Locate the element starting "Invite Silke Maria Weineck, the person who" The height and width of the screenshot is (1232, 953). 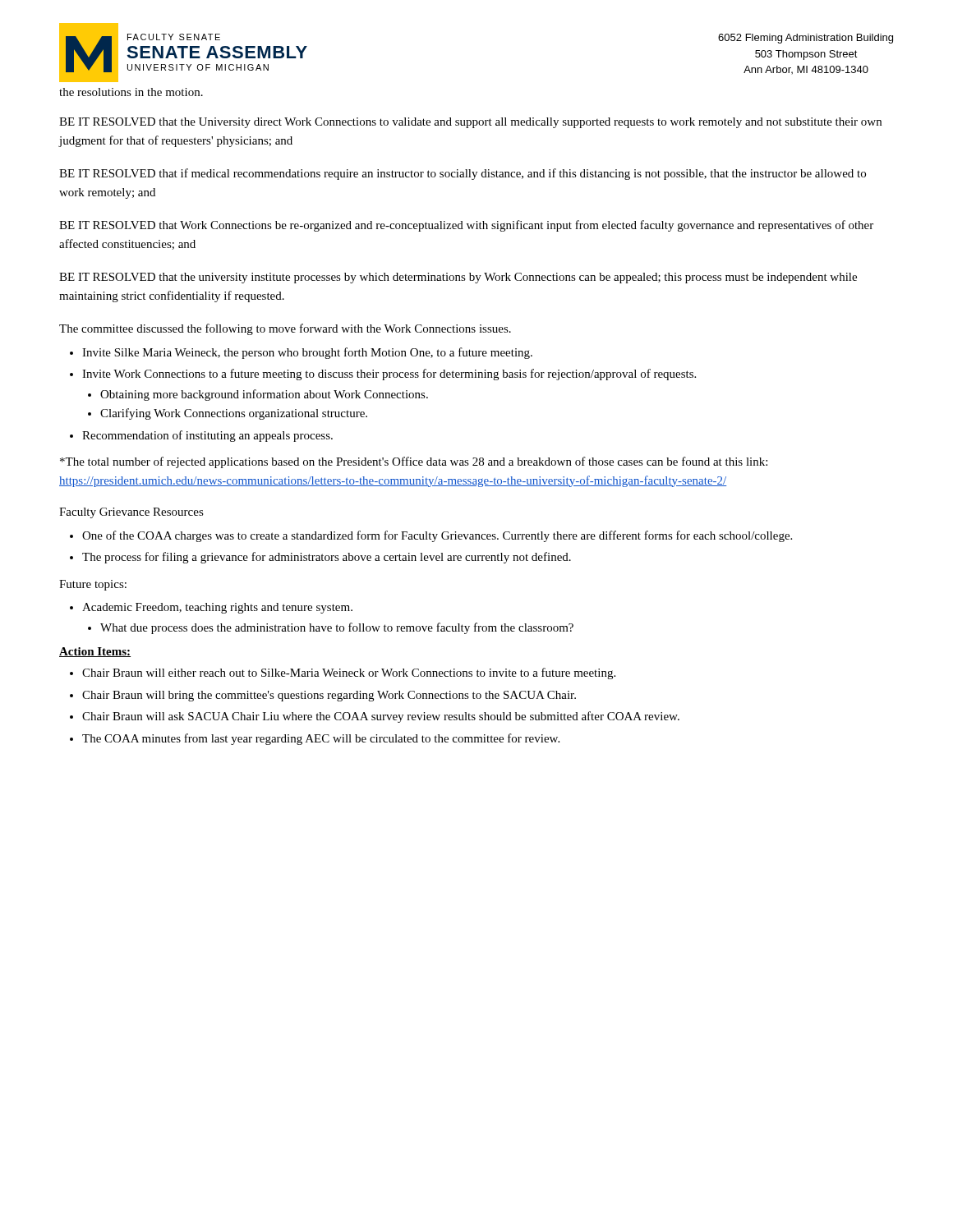click(301, 353)
